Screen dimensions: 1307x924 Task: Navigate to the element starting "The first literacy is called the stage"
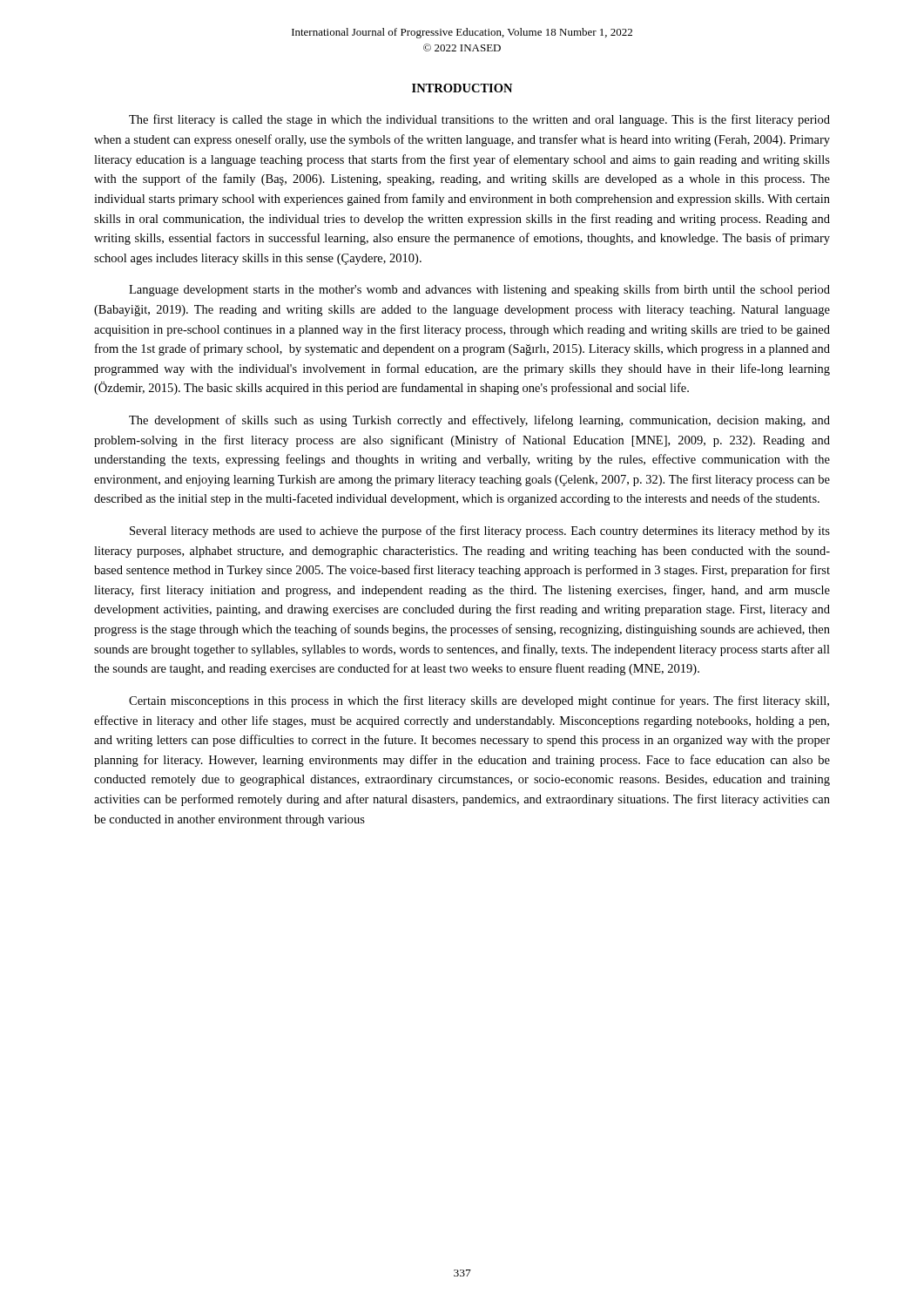pyautogui.click(x=462, y=189)
